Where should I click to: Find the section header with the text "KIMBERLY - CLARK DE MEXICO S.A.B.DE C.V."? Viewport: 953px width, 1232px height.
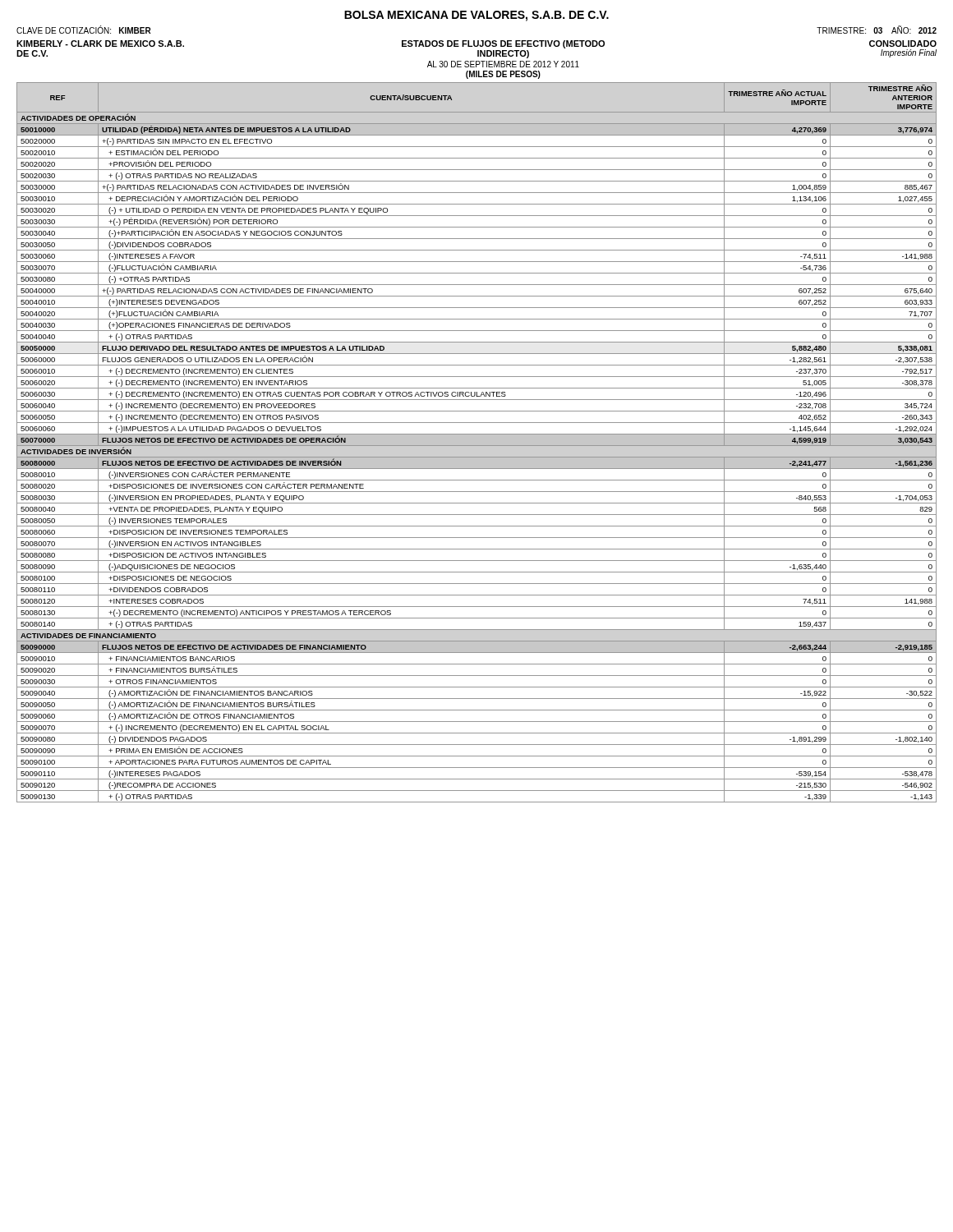[101, 48]
